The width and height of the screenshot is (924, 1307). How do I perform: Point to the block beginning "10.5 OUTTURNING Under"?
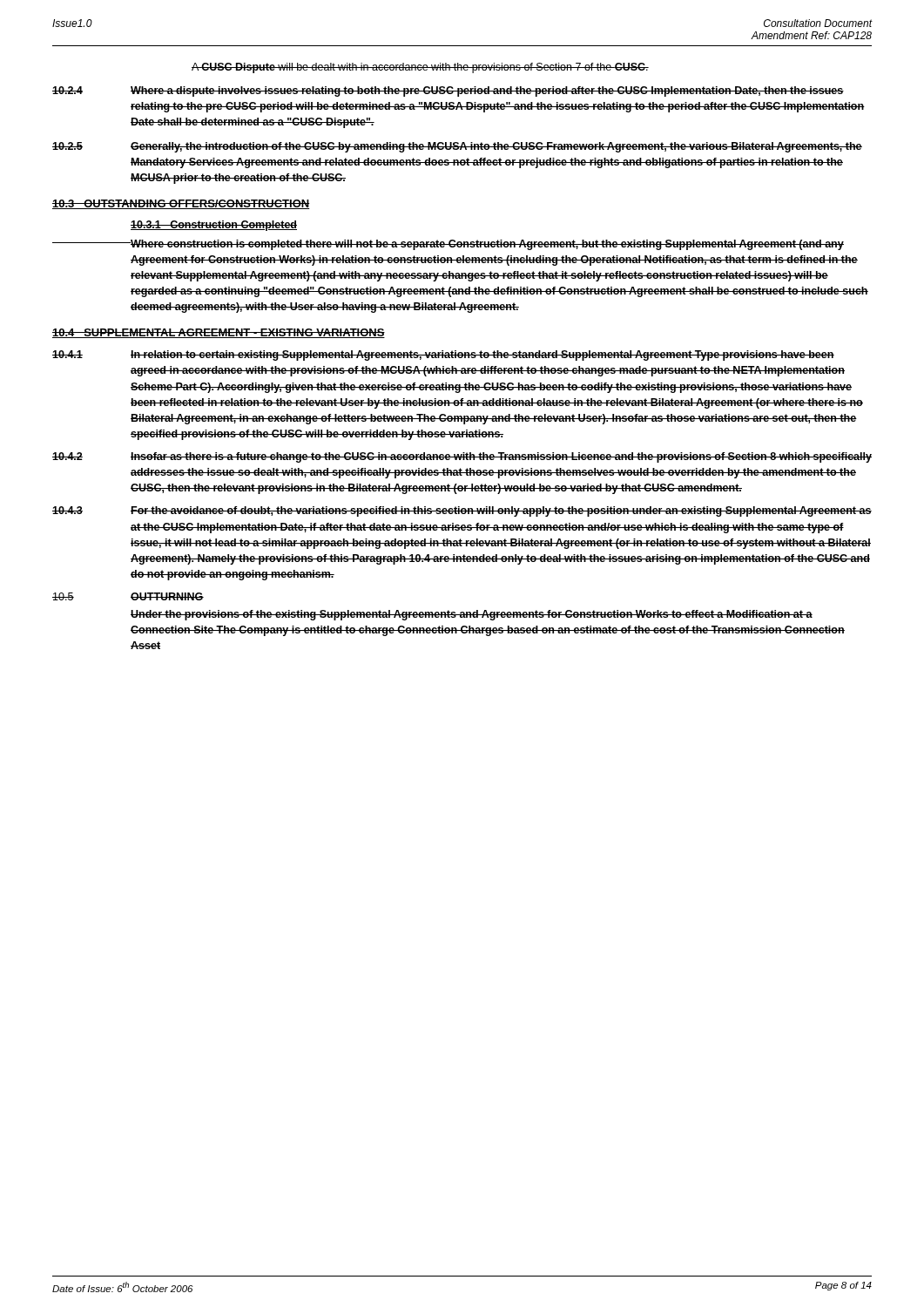(462, 622)
